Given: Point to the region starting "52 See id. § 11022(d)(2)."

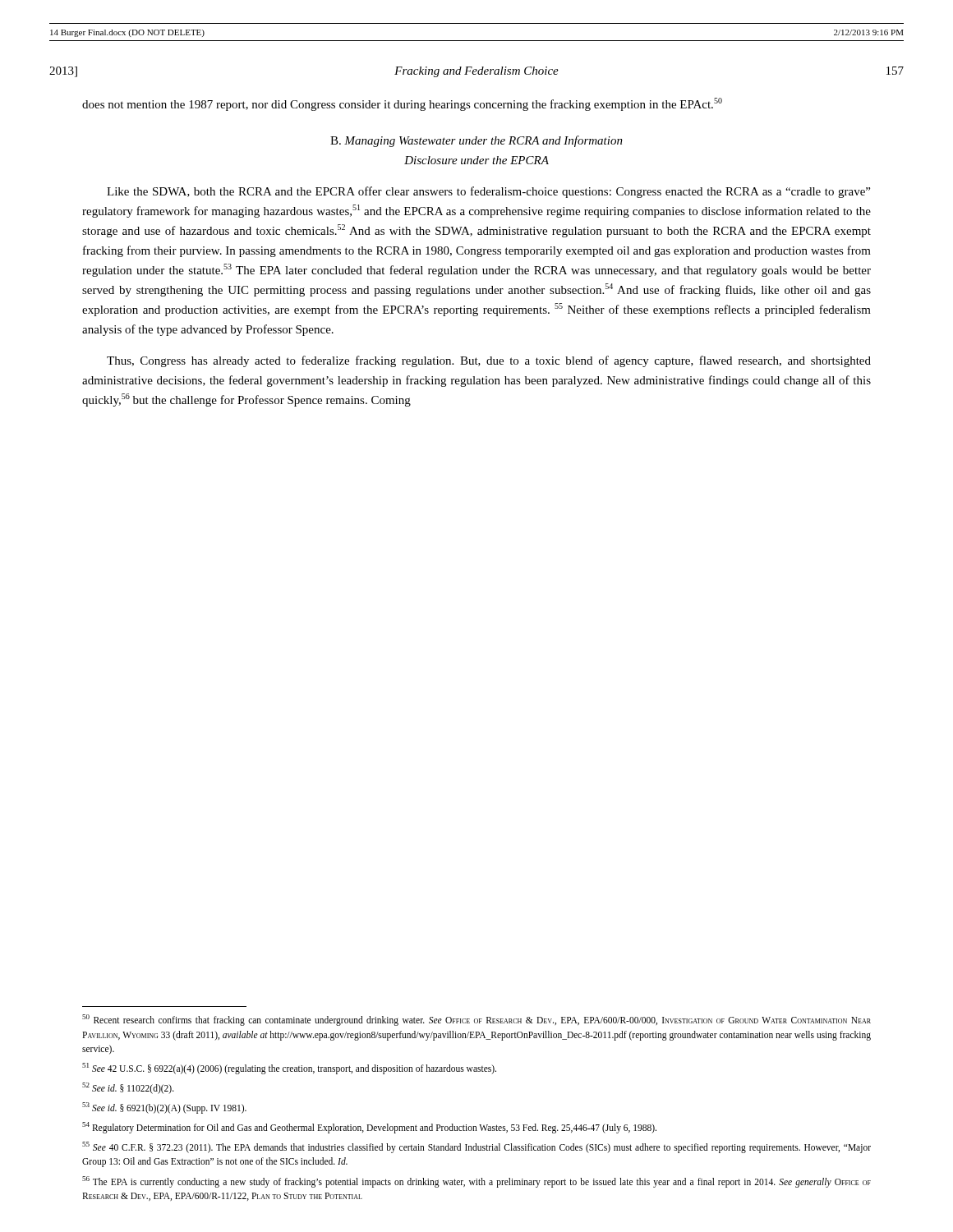Looking at the screenshot, I should (x=128, y=1087).
